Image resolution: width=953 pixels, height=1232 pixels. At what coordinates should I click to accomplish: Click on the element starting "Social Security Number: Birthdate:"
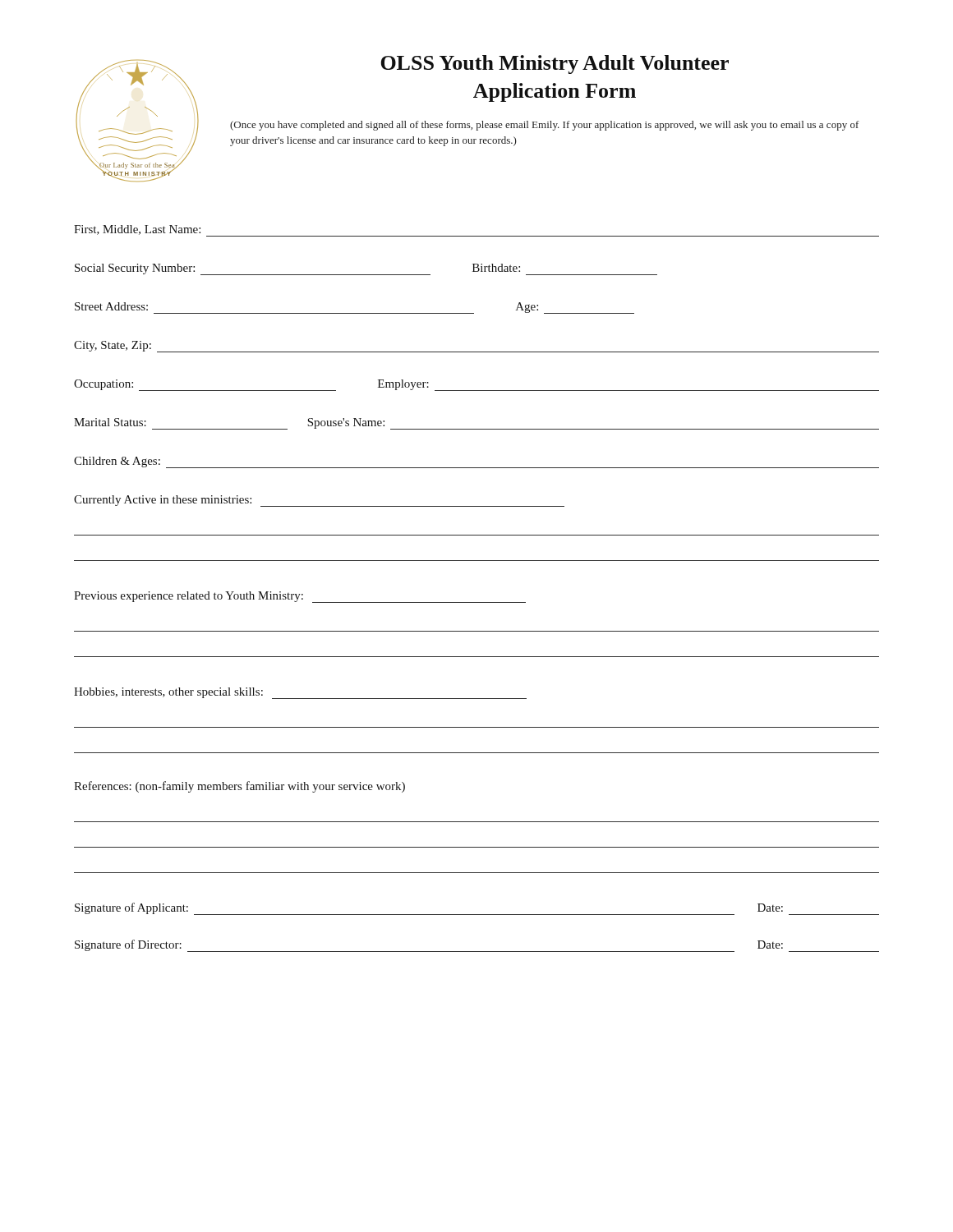366,267
